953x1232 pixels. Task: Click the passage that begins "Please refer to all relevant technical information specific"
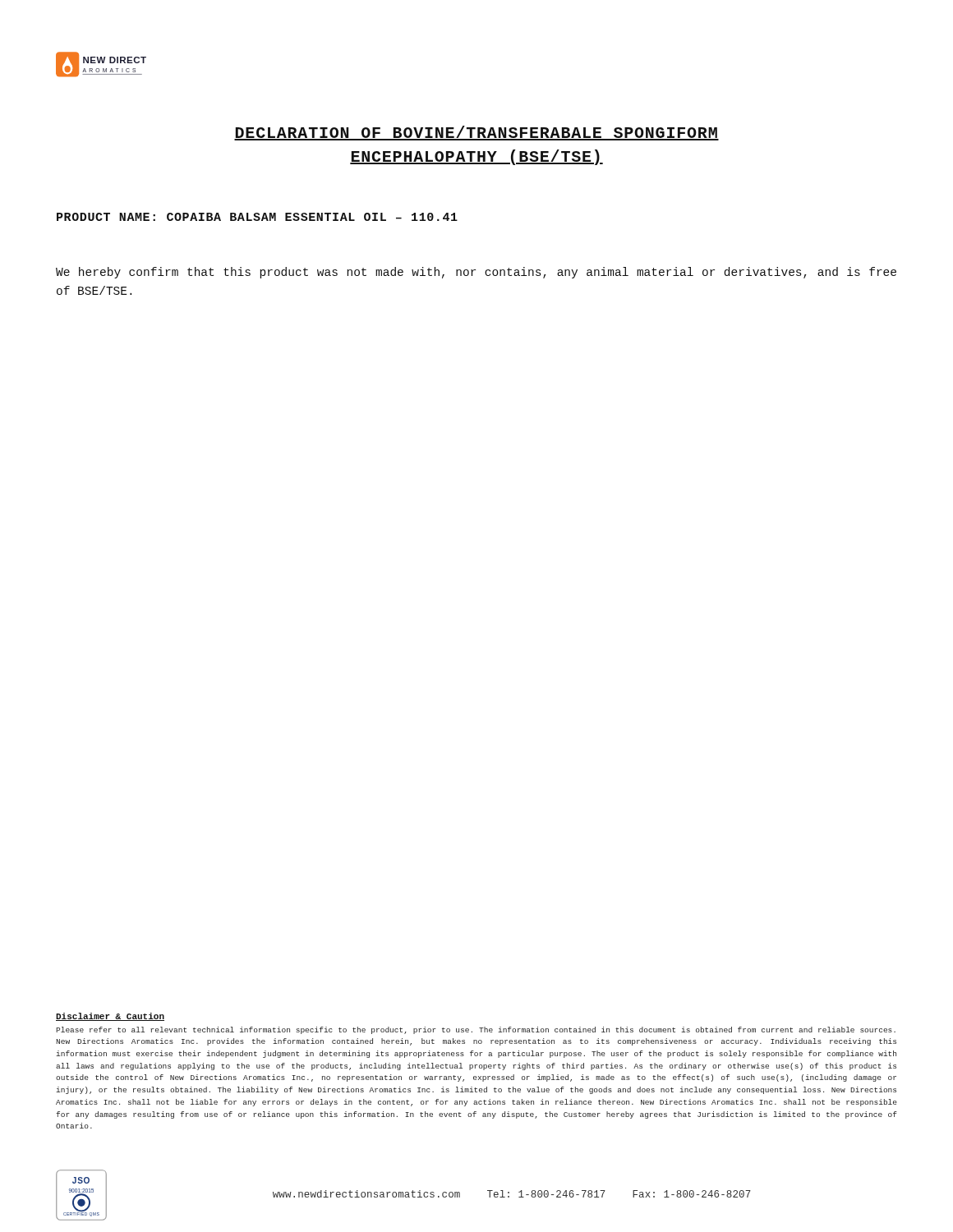coord(476,1078)
